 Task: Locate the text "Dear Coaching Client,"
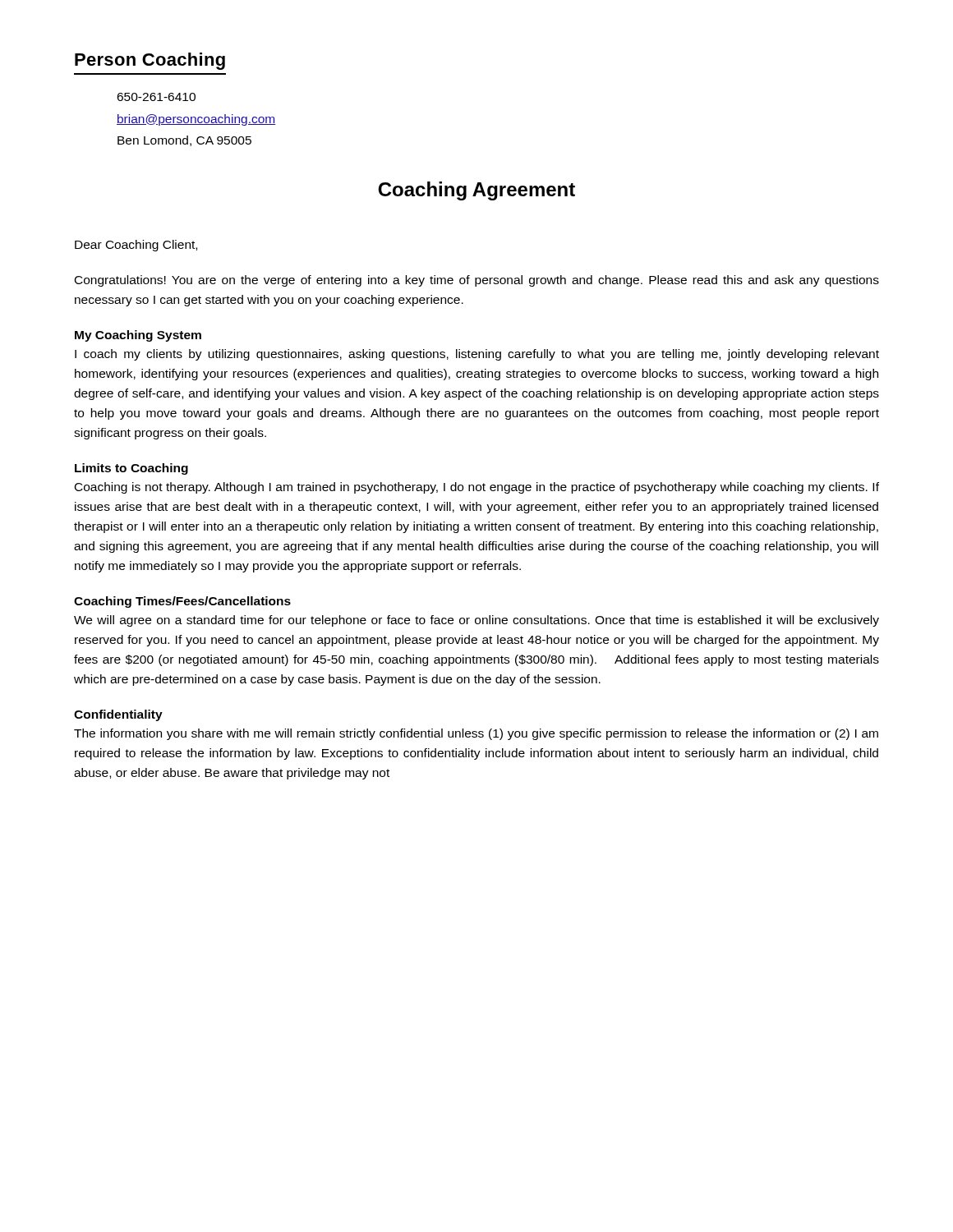point(136,244)
